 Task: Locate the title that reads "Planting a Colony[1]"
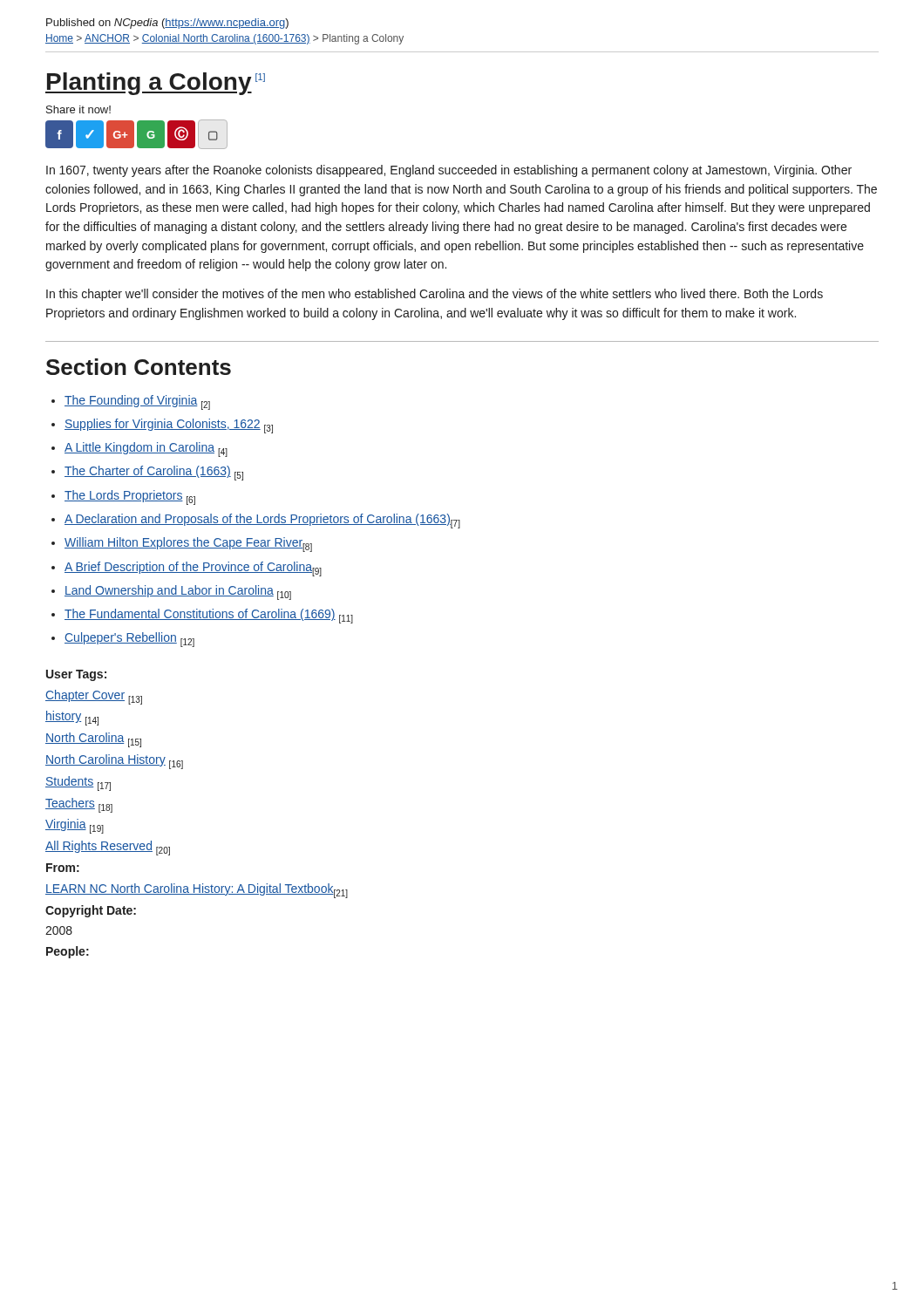[x=155, y=82]
